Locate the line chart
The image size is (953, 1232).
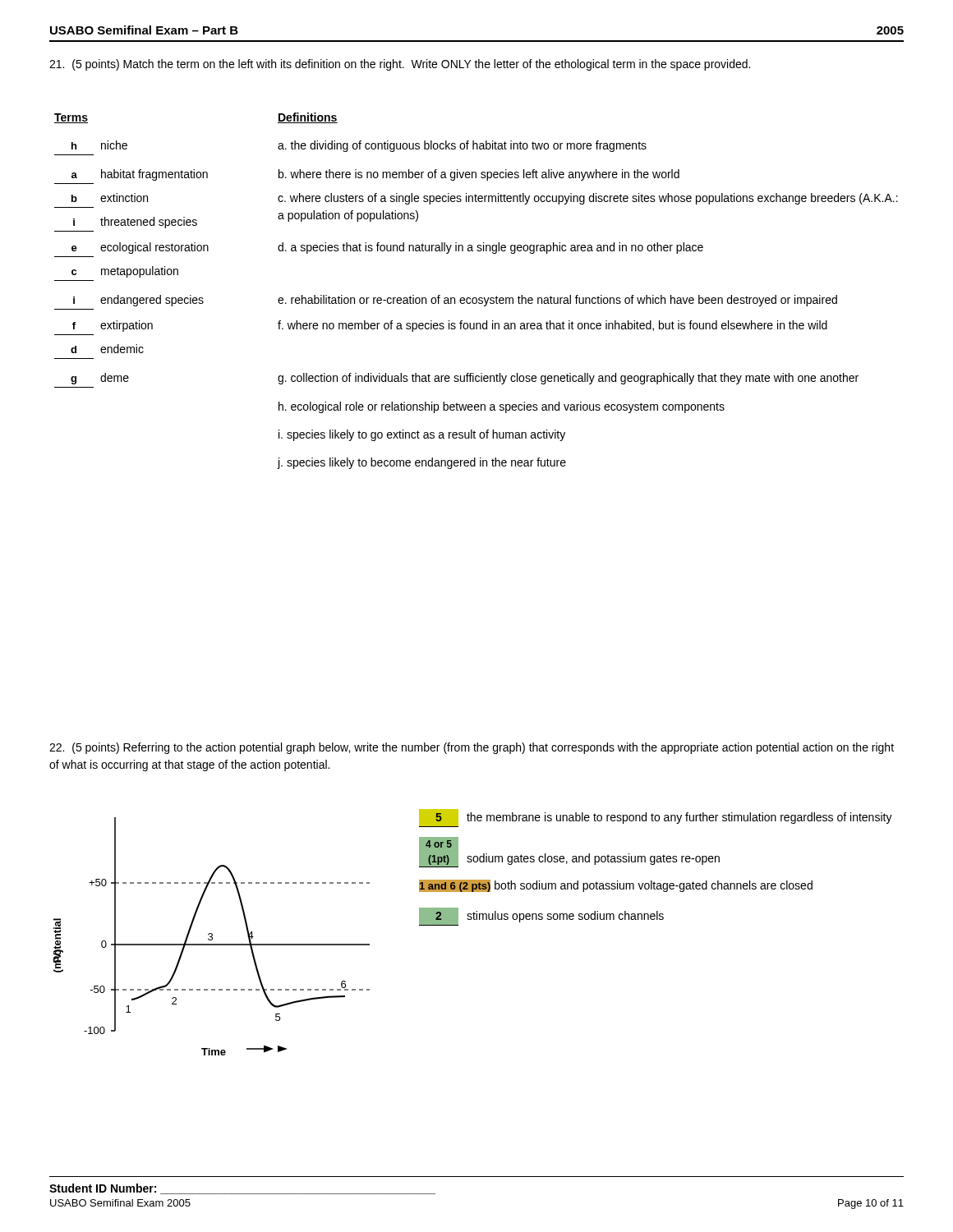point(222,938)
